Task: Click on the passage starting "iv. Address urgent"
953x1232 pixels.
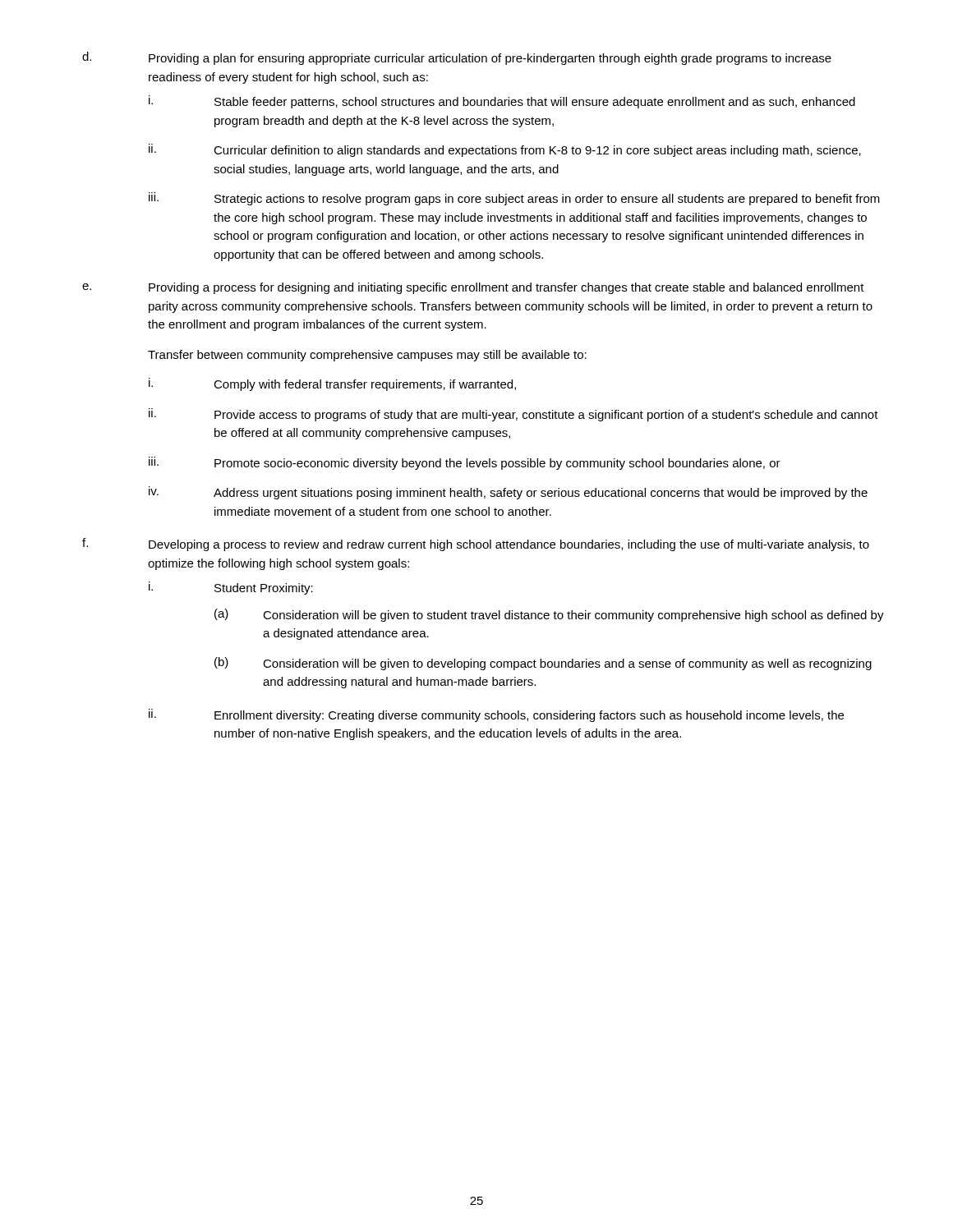Action: 518,502
